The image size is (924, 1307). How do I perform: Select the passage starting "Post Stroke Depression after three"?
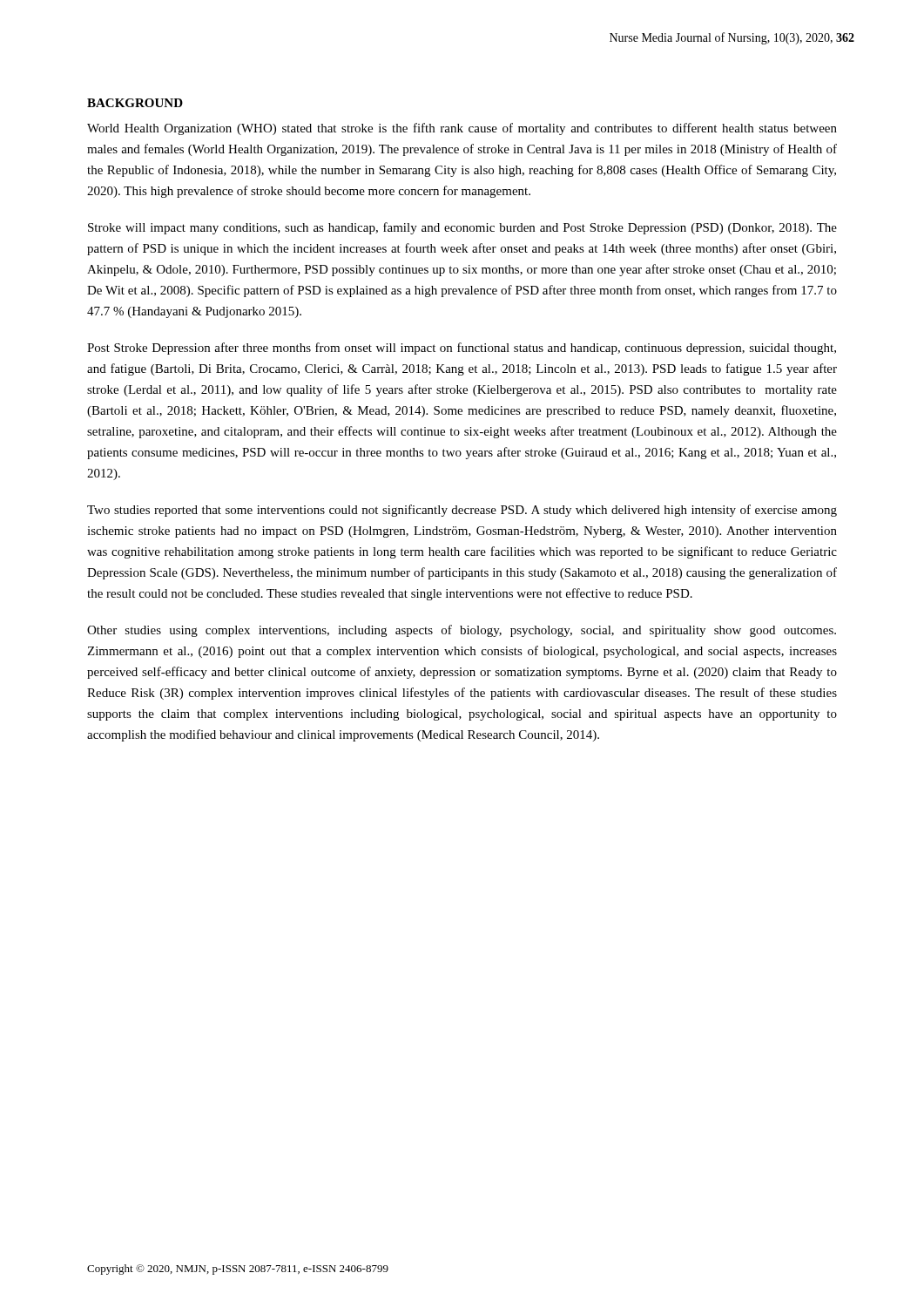[462, 410]
